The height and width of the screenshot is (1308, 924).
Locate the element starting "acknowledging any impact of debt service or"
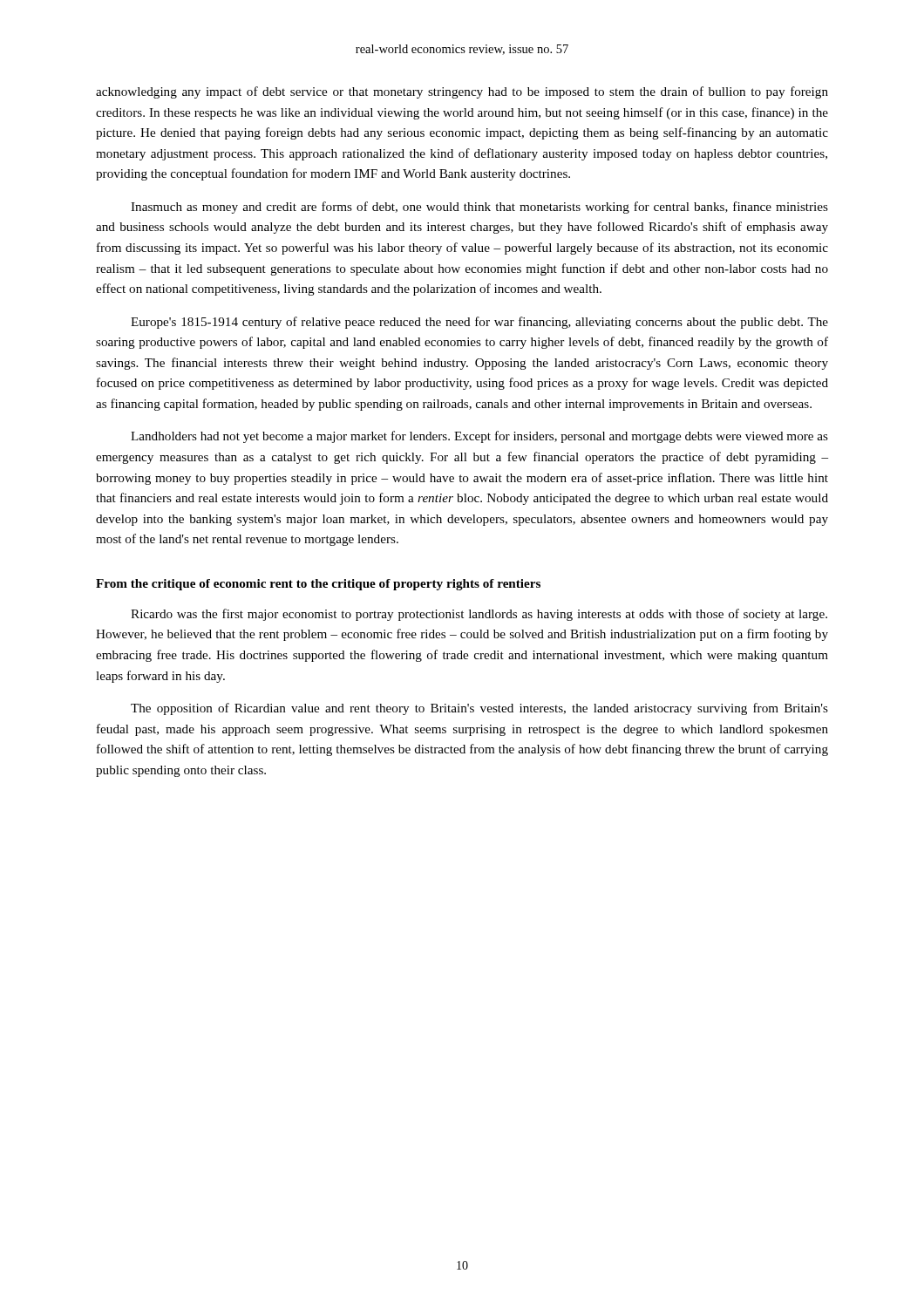[x=462, y=132]
